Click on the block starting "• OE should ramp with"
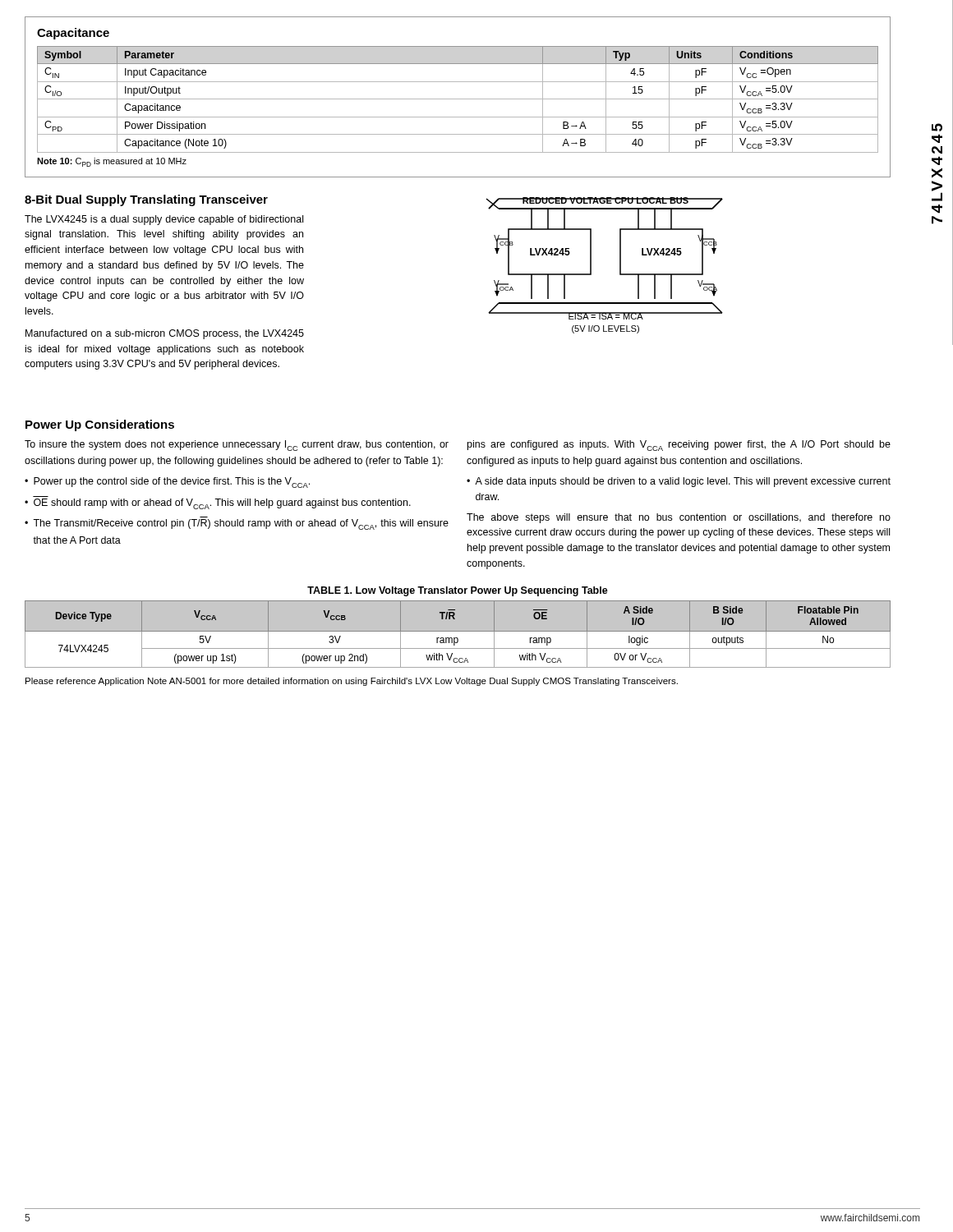 point(237,503)
